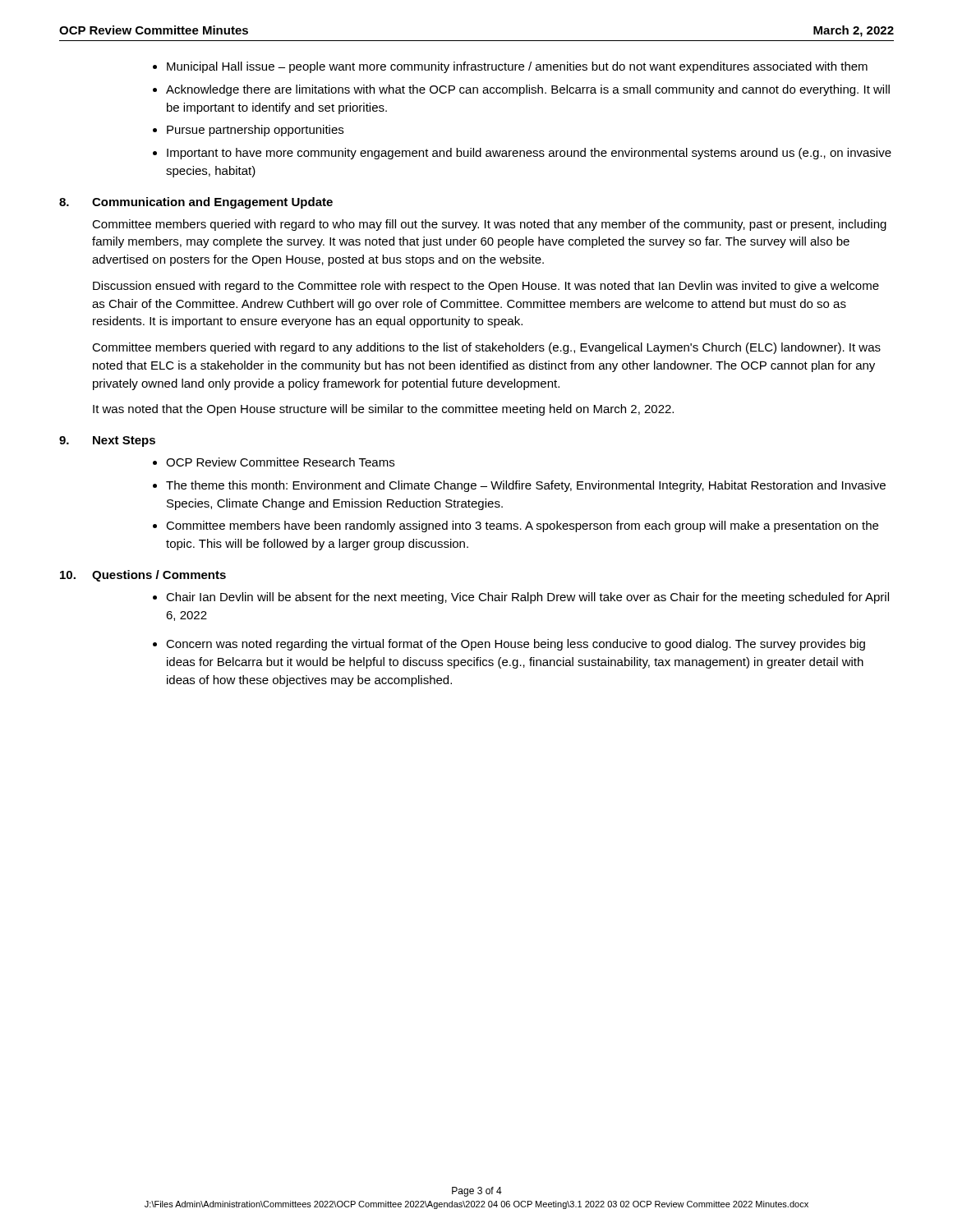
Task: Locate the section header that says "Next Steps"
Action: coord(124,440)
